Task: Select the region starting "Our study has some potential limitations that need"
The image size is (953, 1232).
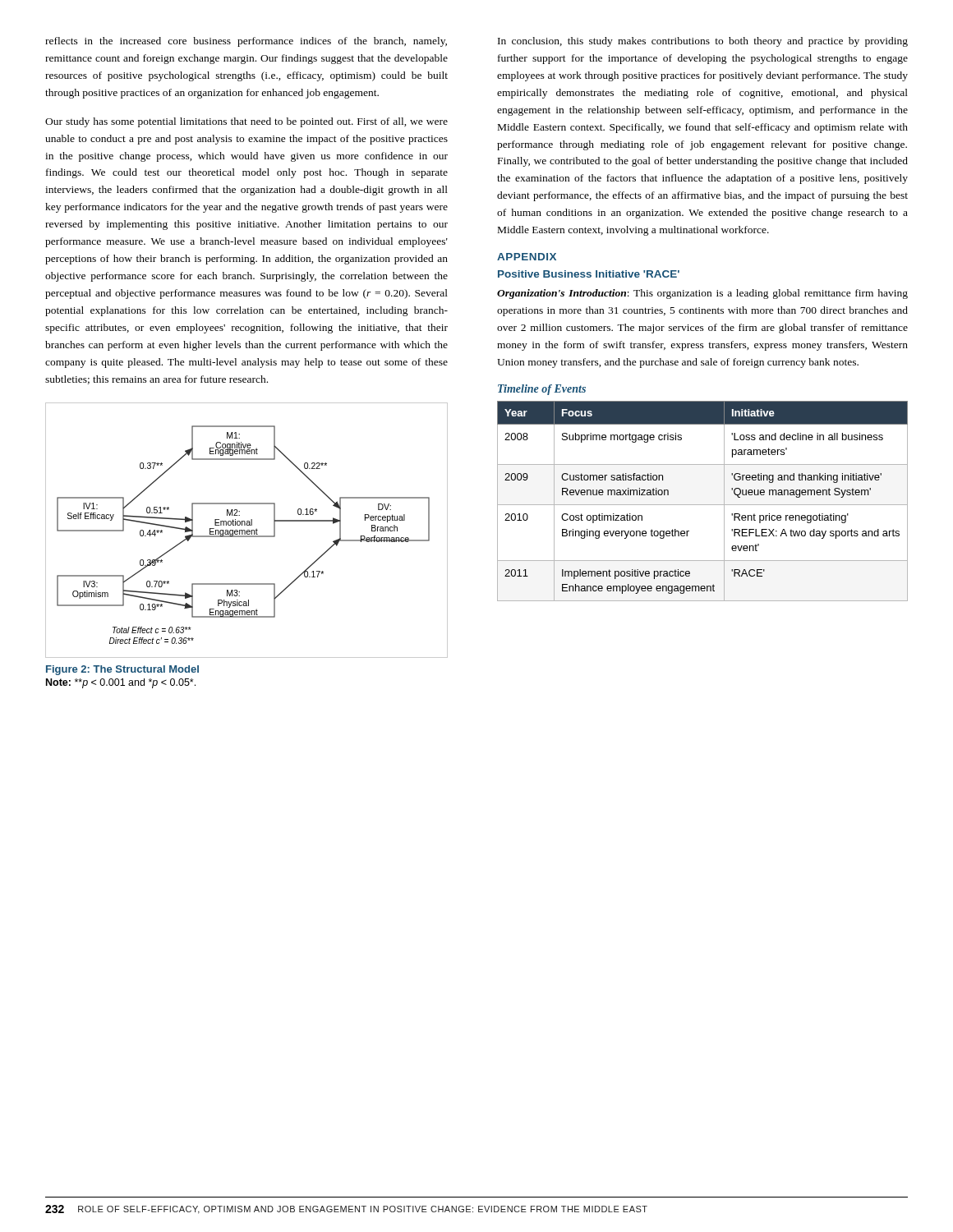Action: pos(246,250)
